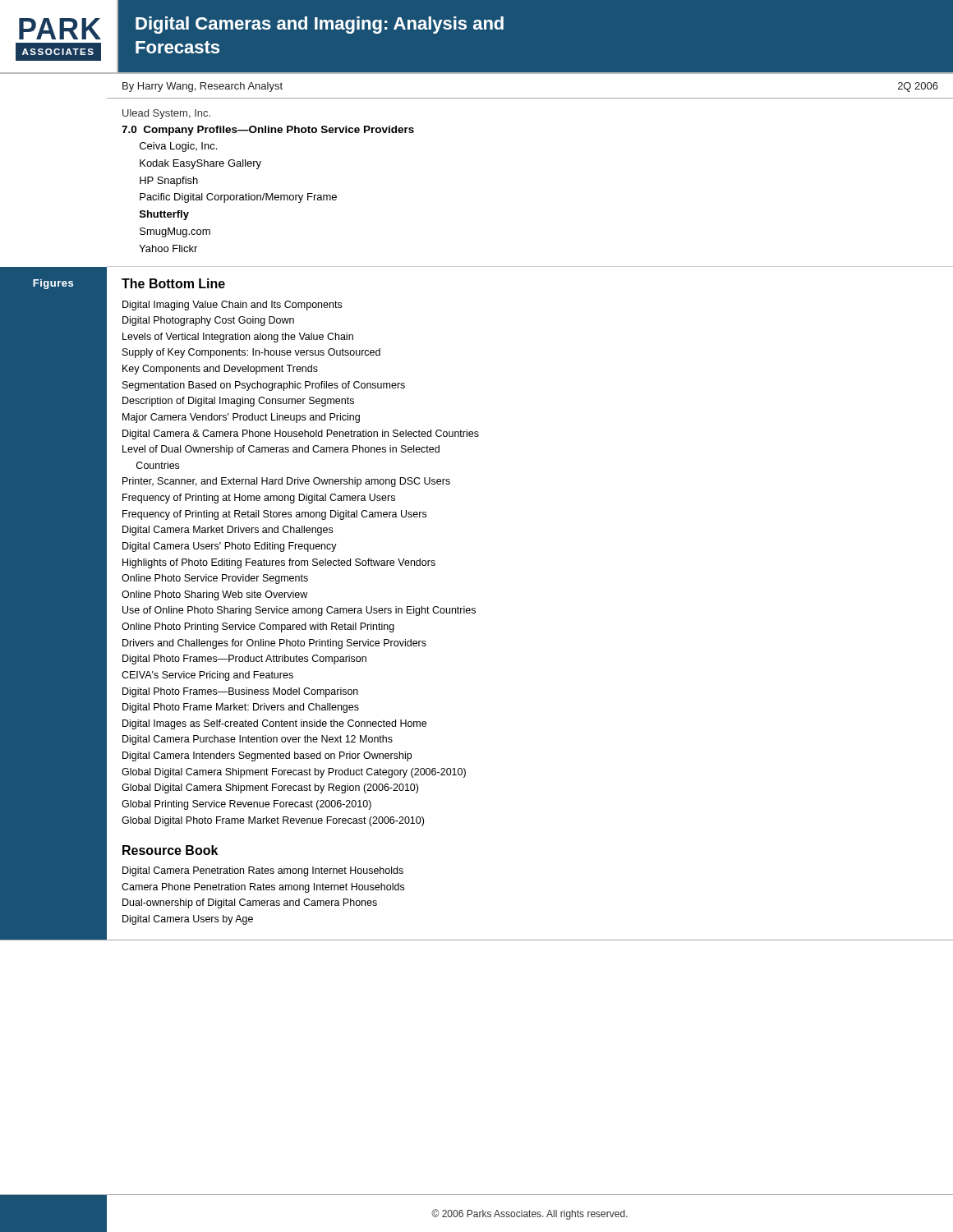
Task: Click on the list item that reads "Digital Camera Users by Age"
Action: 188,919
